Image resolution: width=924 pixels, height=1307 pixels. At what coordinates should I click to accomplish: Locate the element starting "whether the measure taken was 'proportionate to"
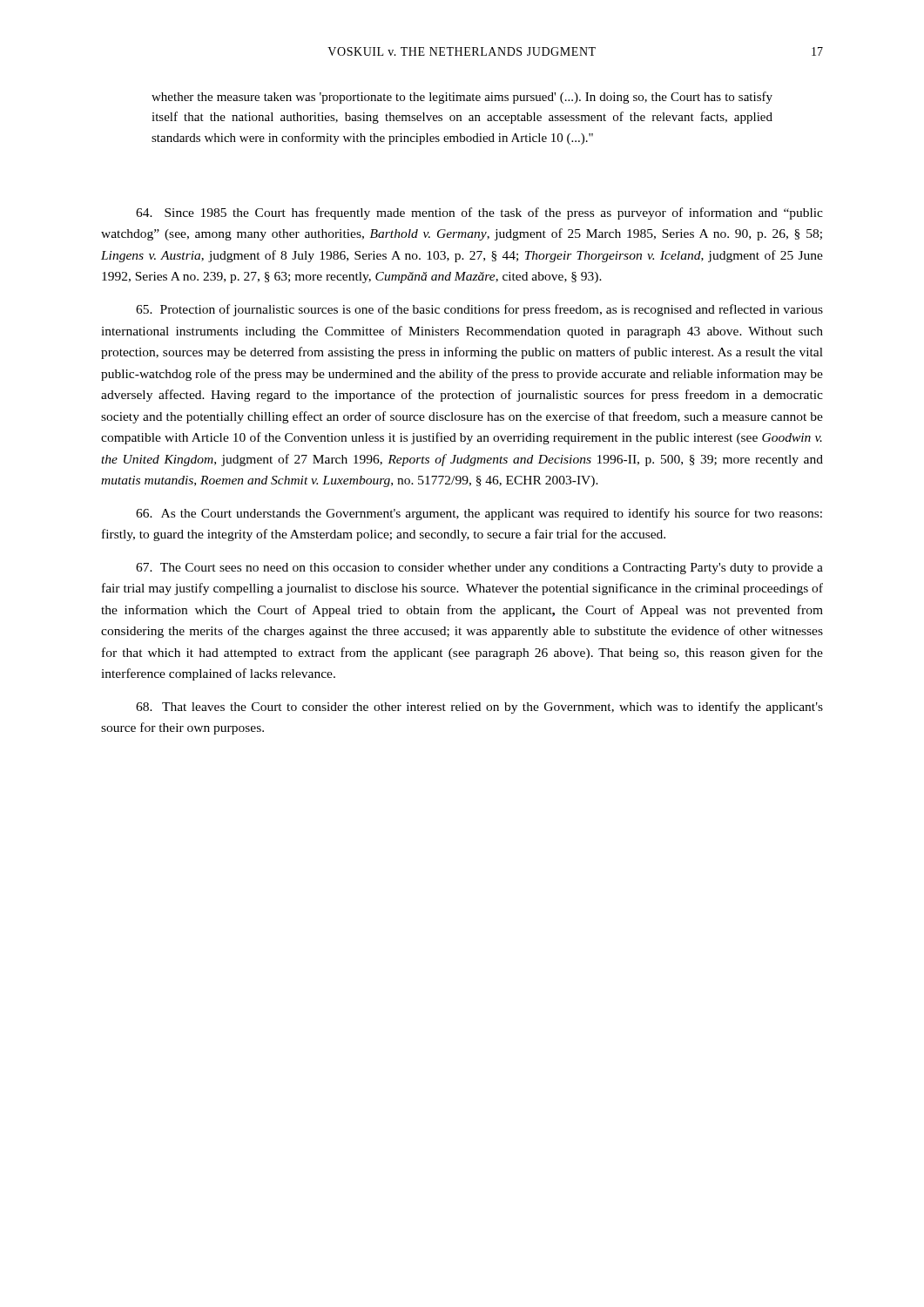pos(462,117)
